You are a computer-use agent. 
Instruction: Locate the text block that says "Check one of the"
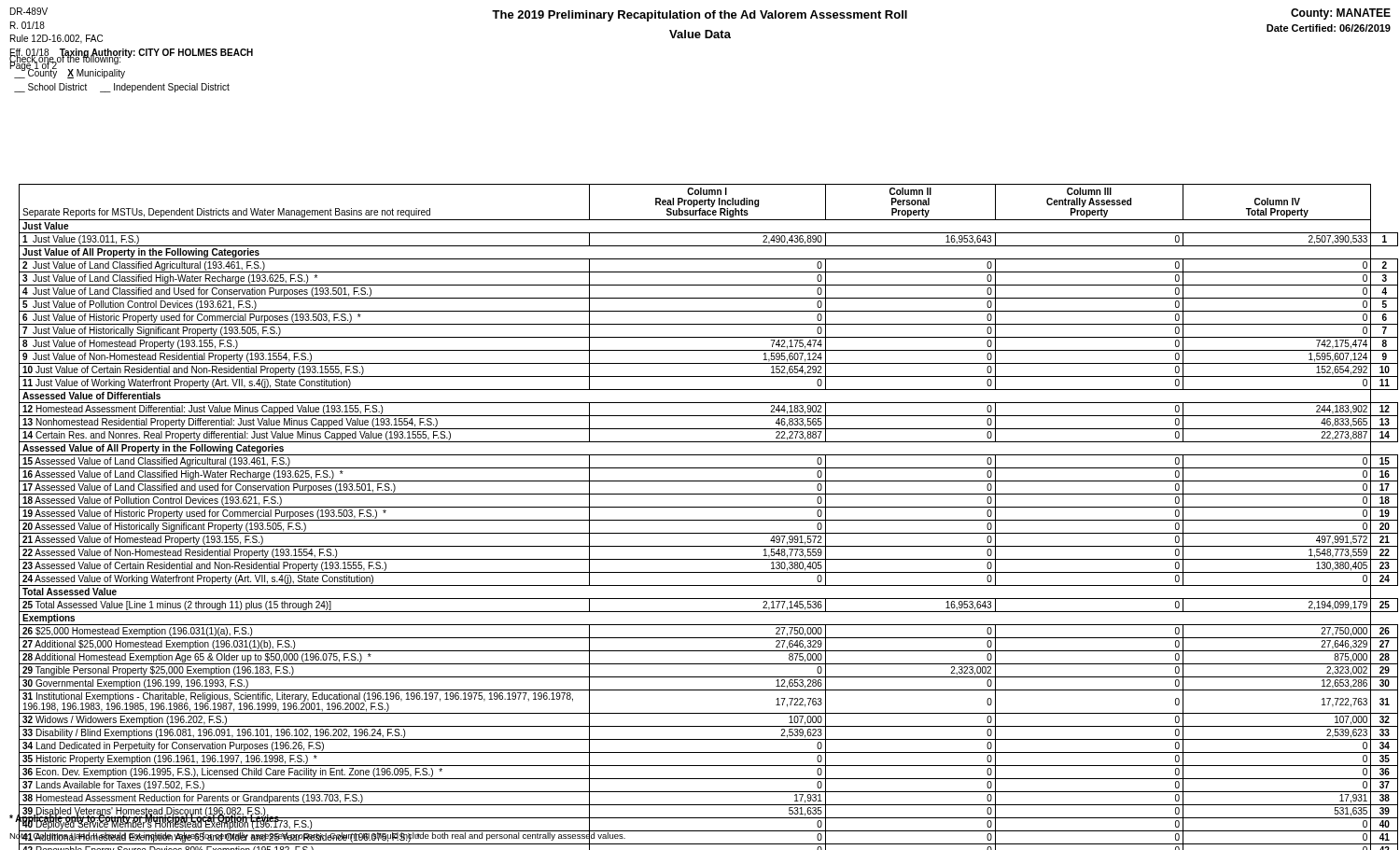119,73
